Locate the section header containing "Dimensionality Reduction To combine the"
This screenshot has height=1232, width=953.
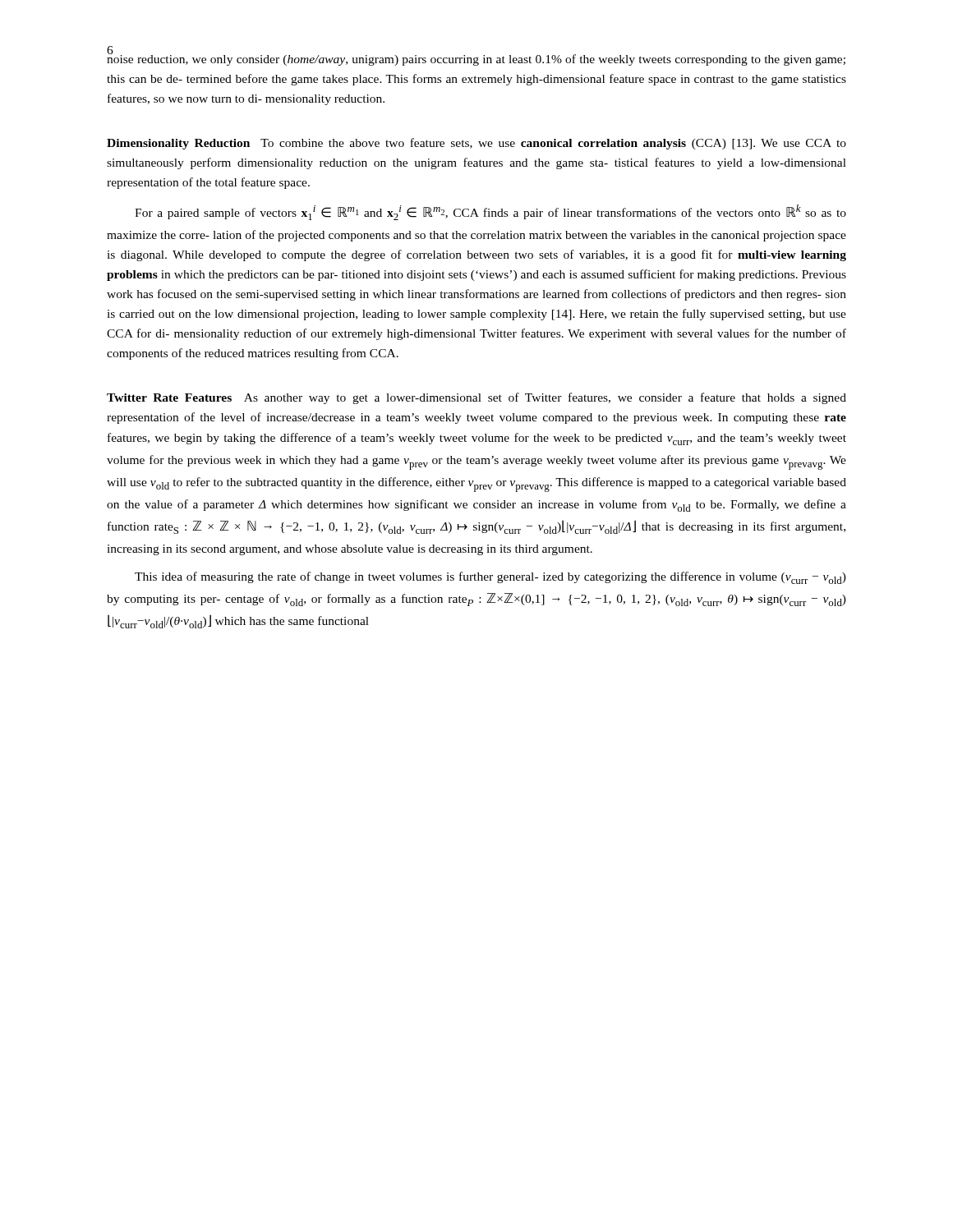tap(476, 163)
